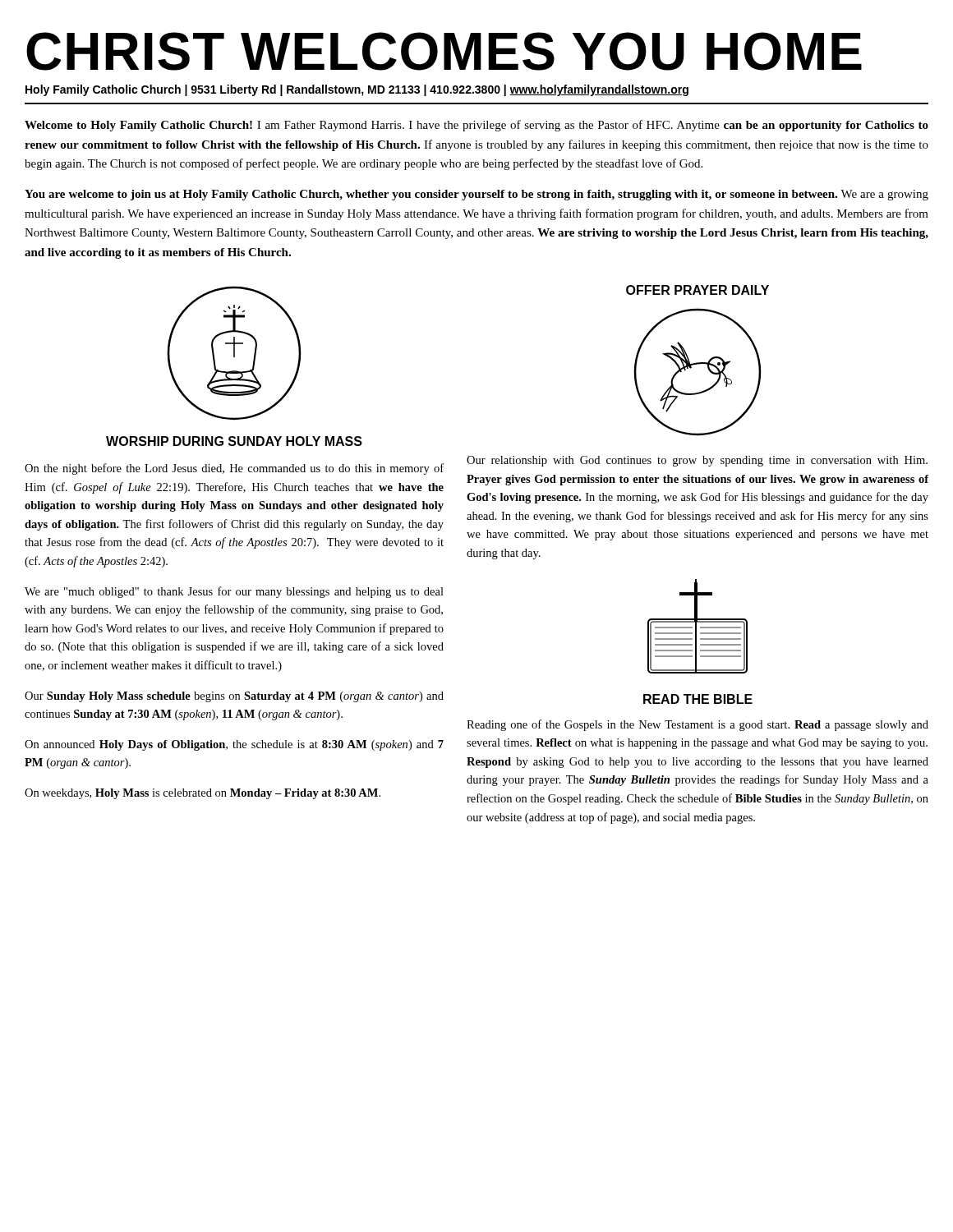
Task: Find the block on this page that starts "You are welcome to join us"
Action: coord(476,223)
